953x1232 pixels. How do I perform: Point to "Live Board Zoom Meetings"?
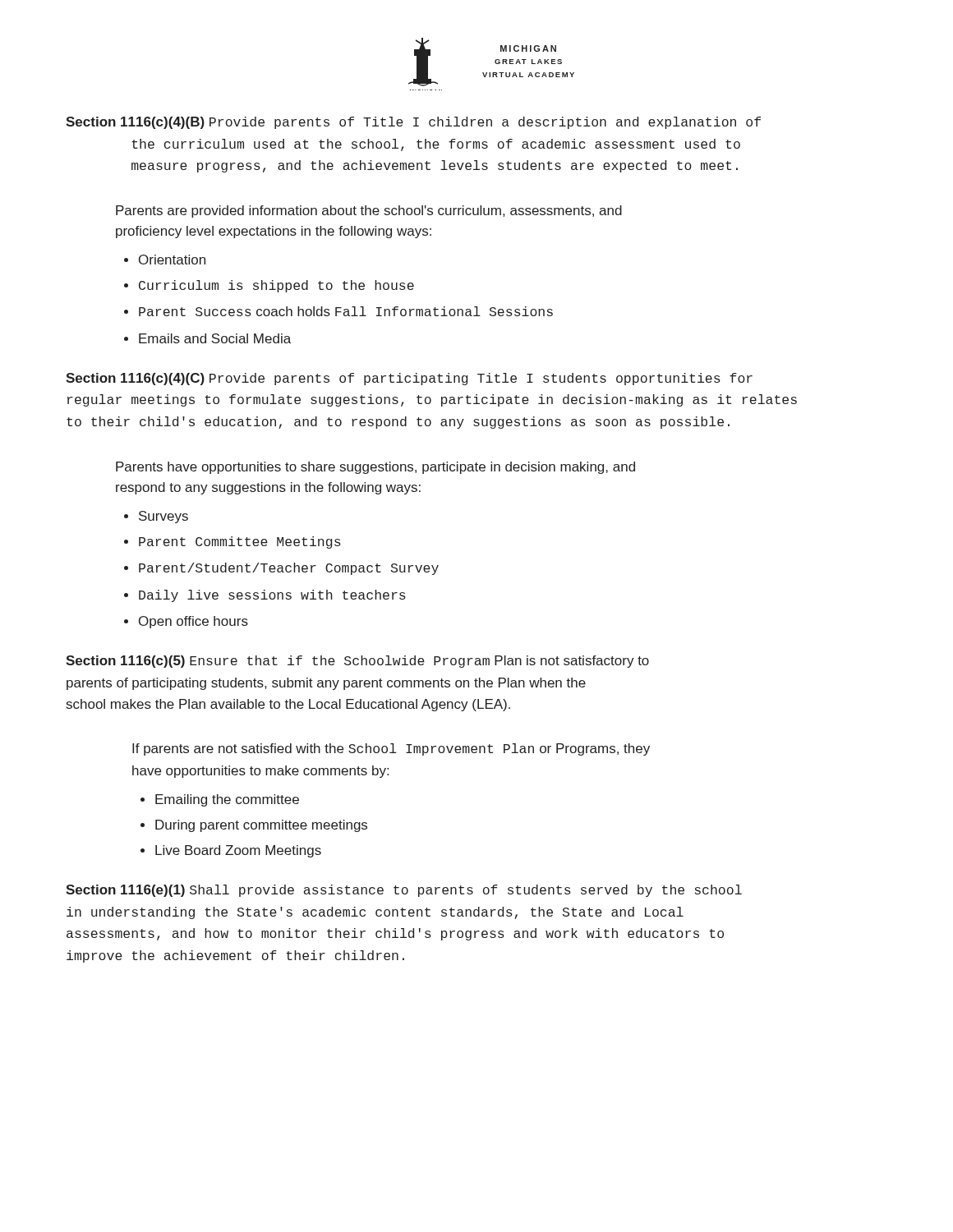[238, 850]
